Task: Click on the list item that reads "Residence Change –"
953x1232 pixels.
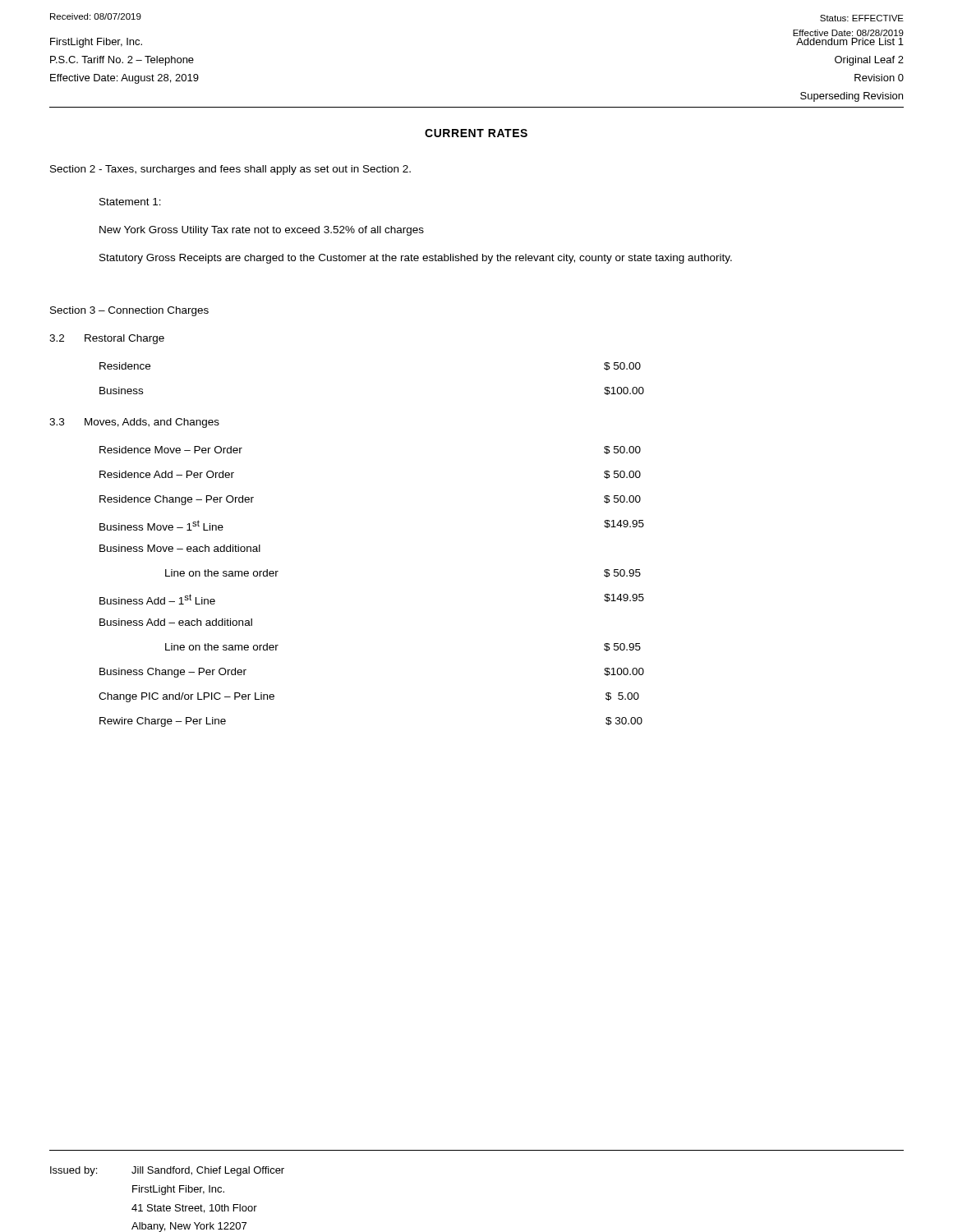Action: point(176,500)
